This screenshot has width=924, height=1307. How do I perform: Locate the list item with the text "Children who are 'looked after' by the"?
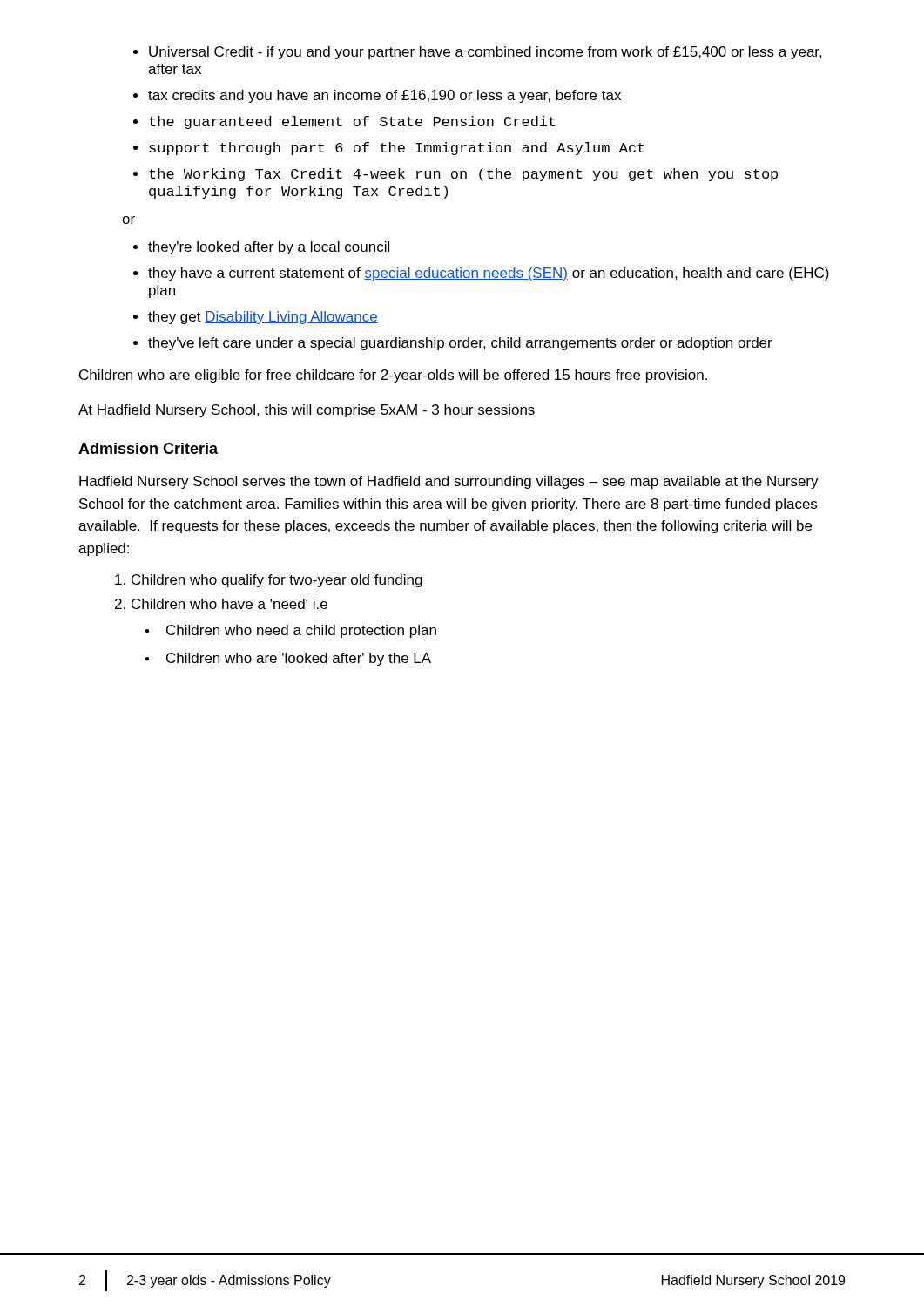(289, 659)
